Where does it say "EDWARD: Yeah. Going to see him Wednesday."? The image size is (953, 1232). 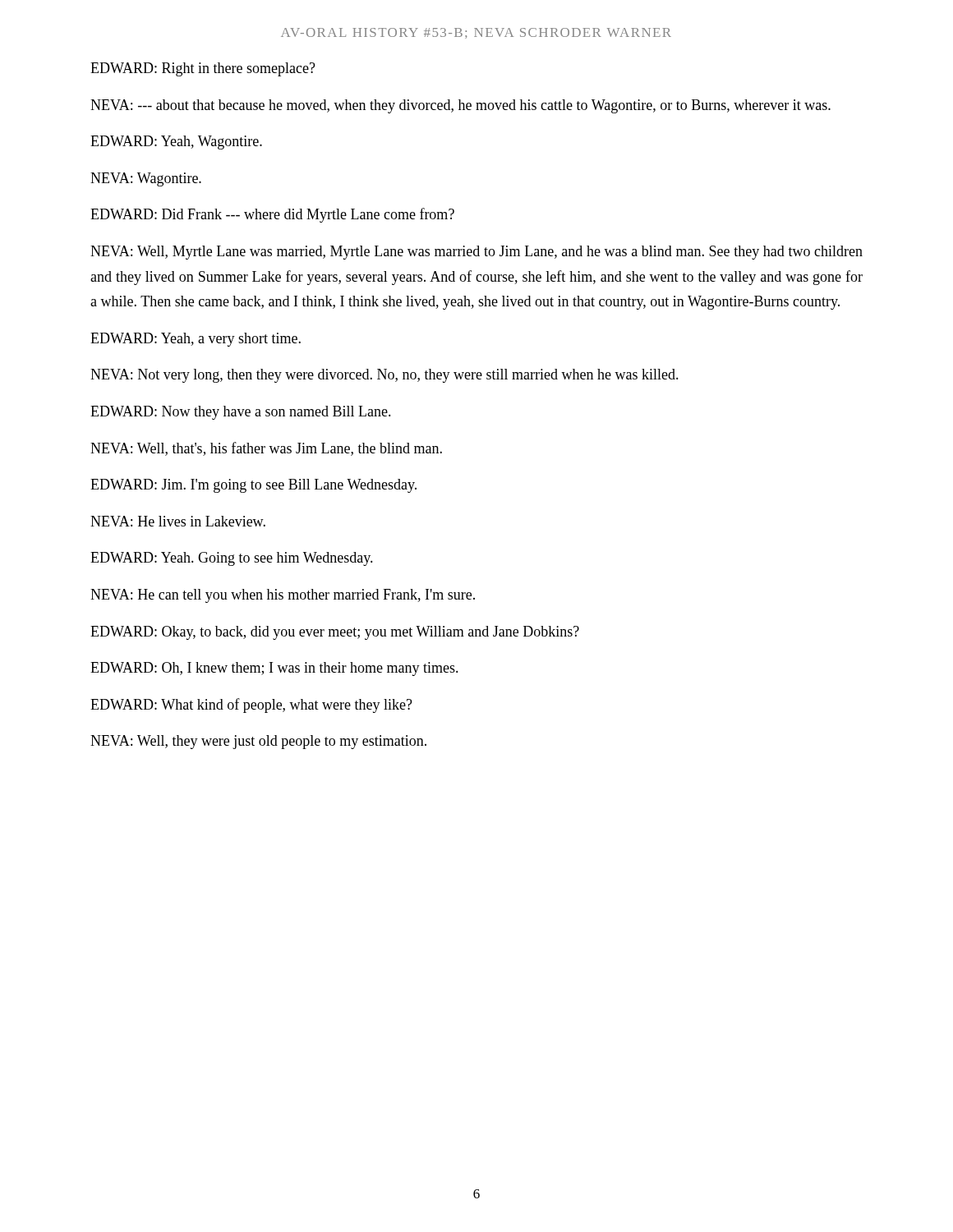coord(232,558)
